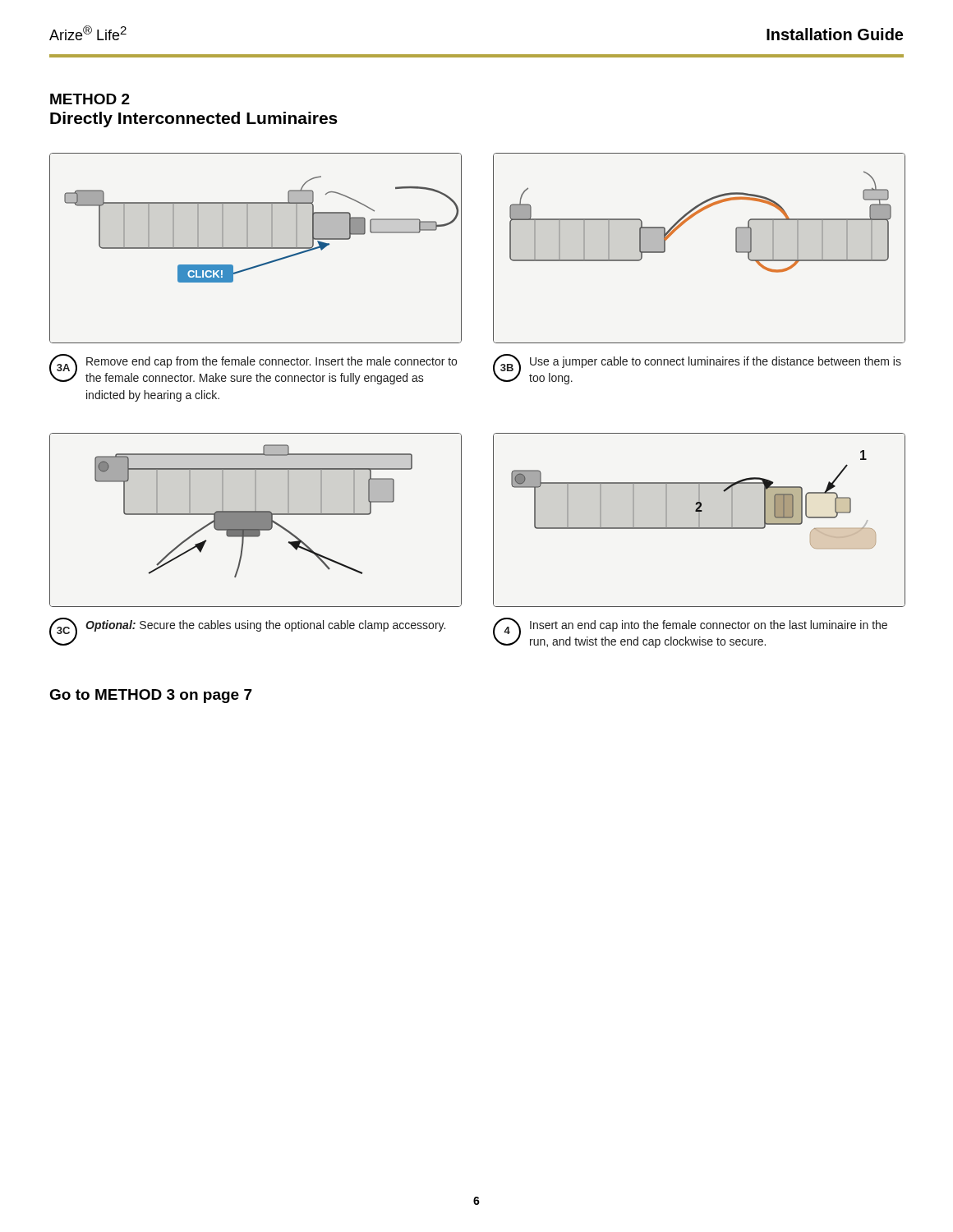Find "METHOD 2 Directly Interconnected Luminaires" on this page
Image resolution: width=953 pixels, height=1232 pixels.
90,99
